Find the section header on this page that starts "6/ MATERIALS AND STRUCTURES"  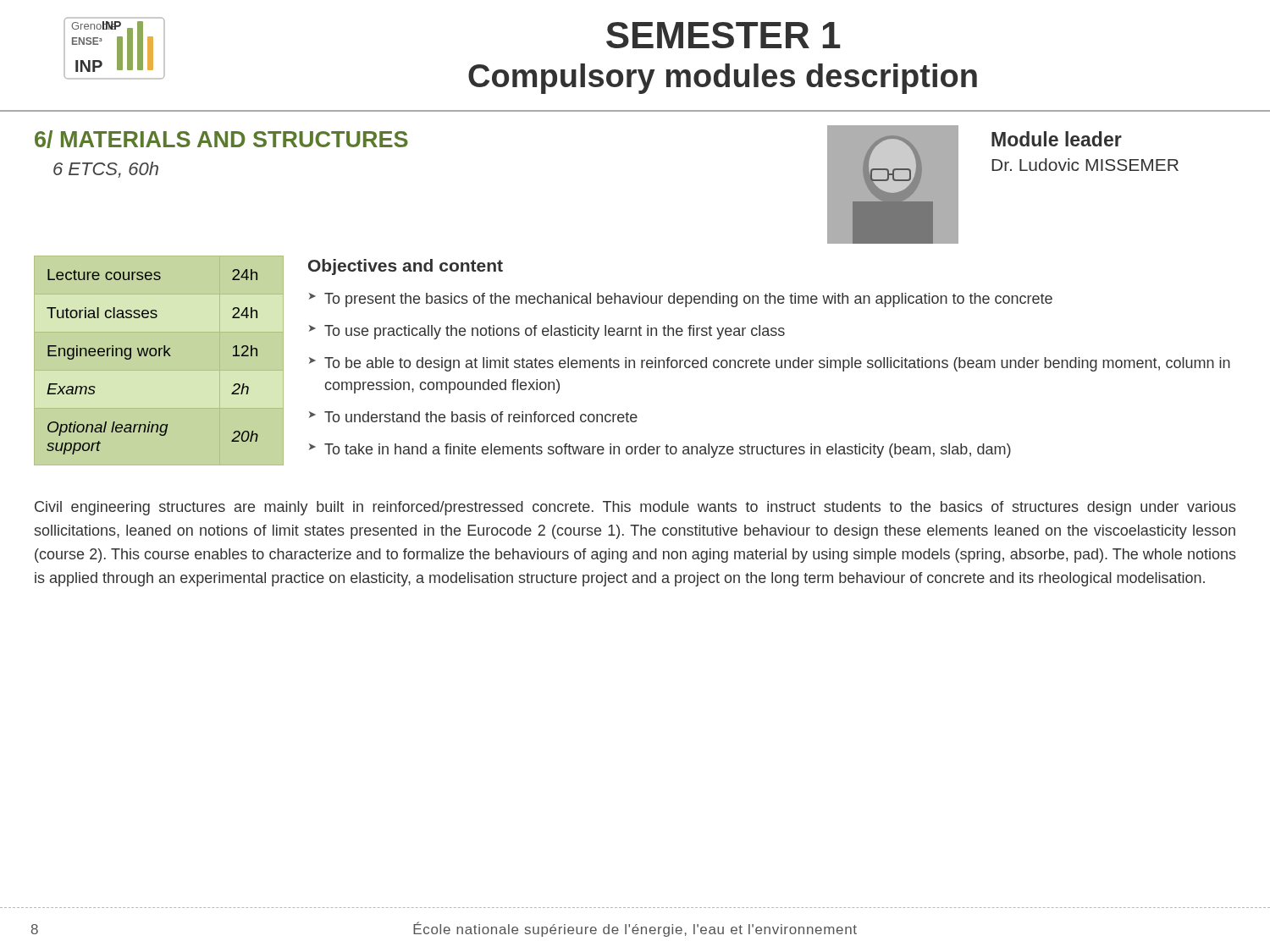click(221, 139)
